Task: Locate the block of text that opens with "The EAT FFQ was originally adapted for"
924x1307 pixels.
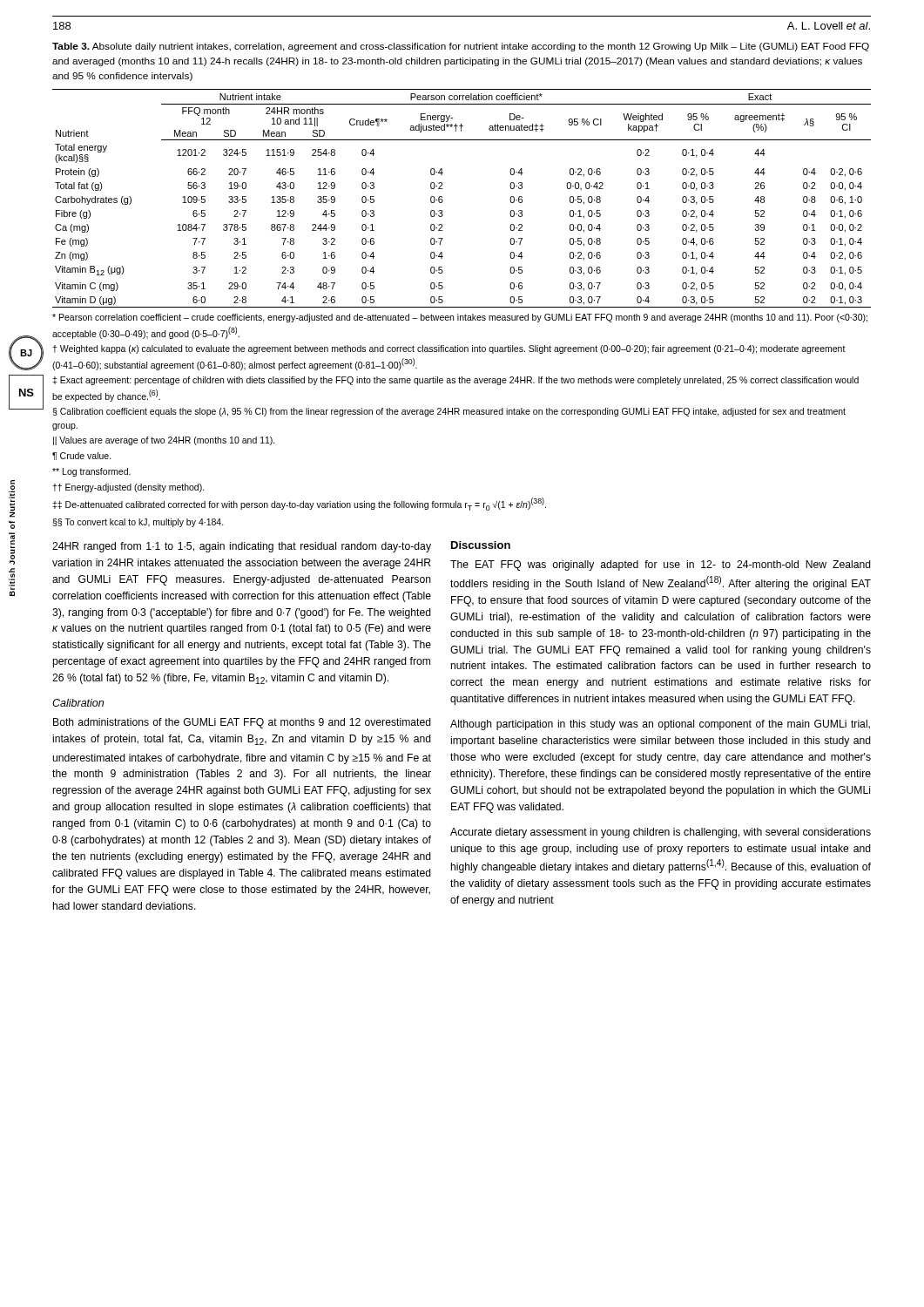Action: (x=661, y=632)
